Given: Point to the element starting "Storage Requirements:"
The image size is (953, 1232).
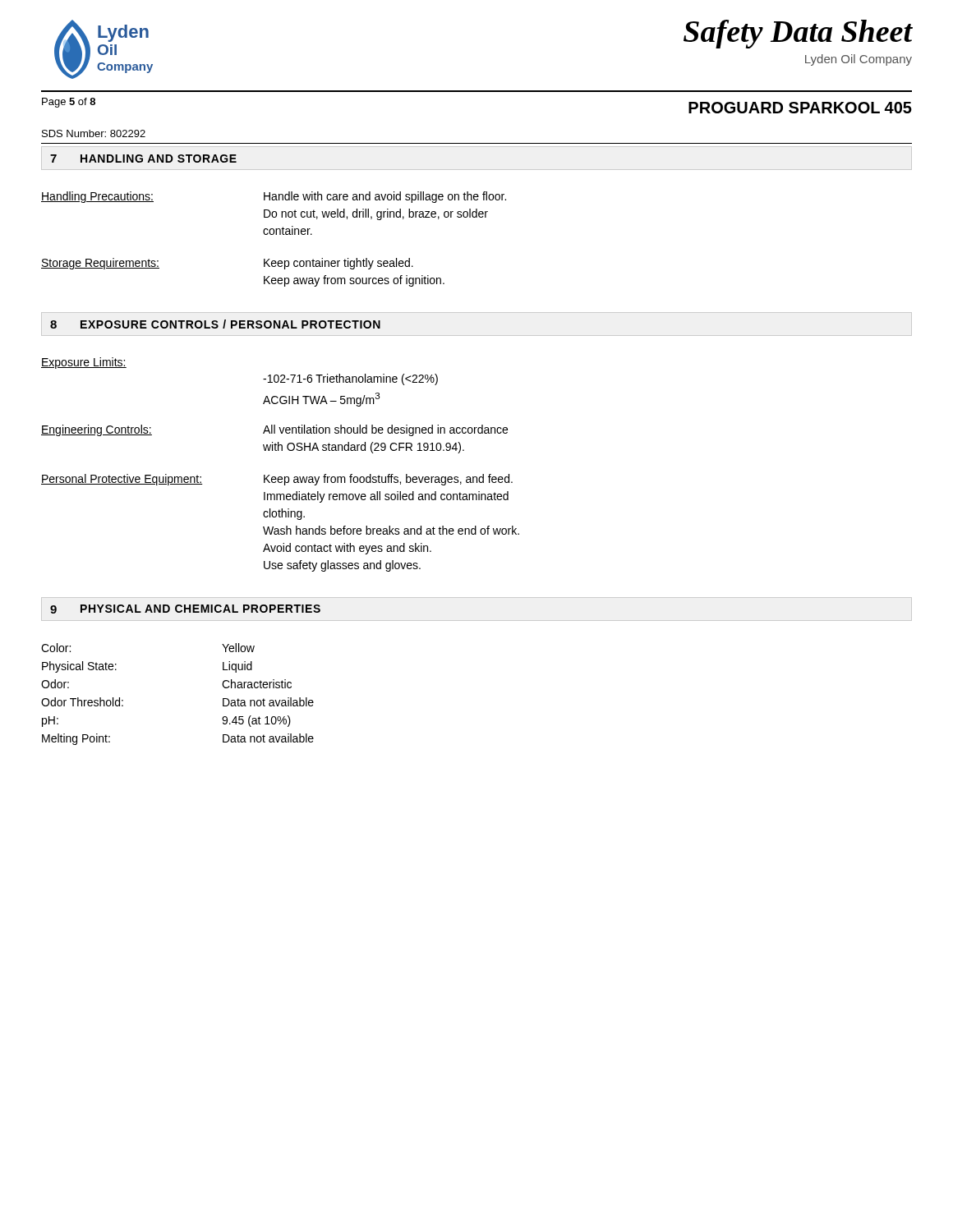Looking at the screenshot, I should (x=100, y=263).
